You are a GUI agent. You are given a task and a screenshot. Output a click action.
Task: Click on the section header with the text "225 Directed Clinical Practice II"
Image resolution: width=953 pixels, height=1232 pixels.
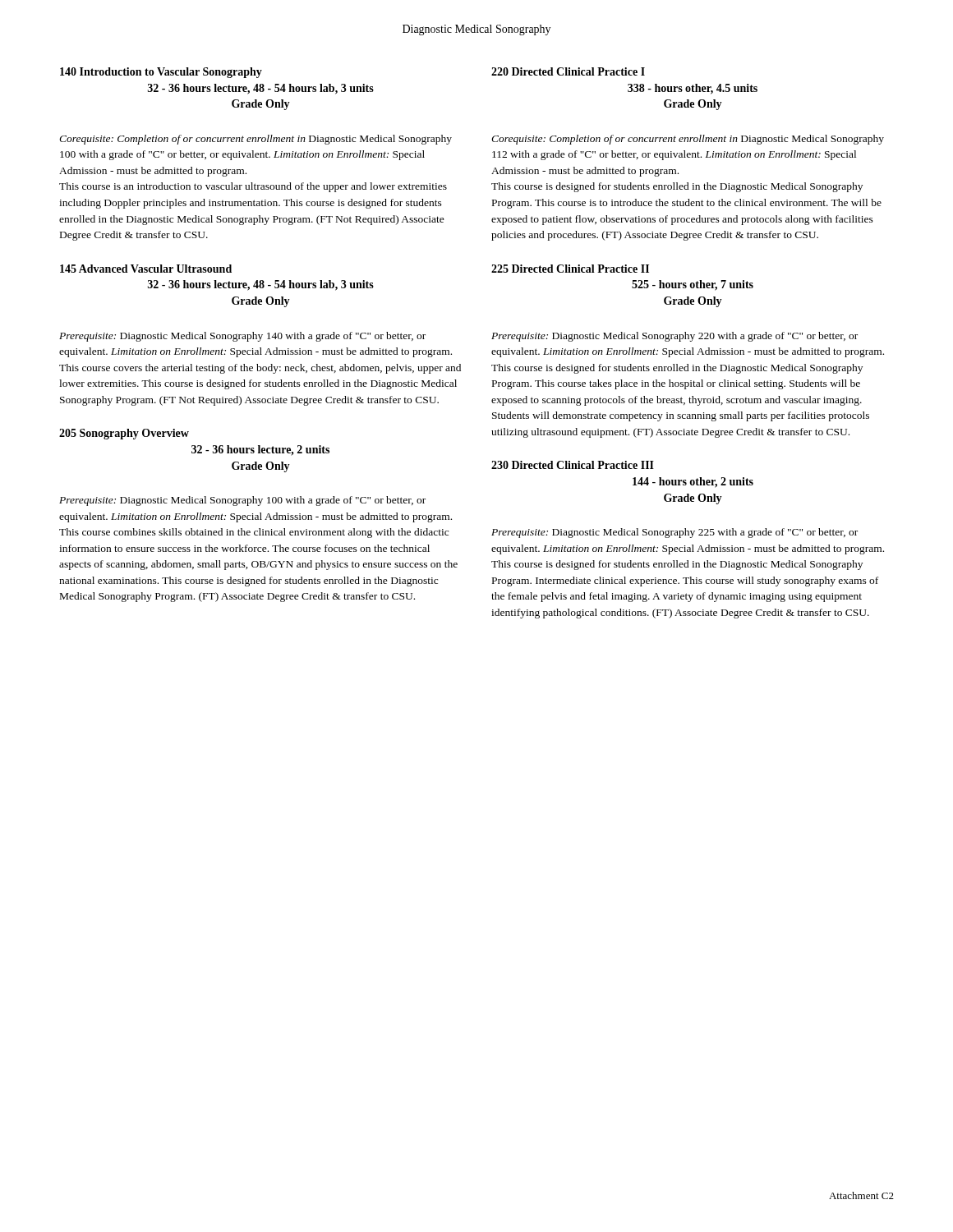tap(693, 285)
